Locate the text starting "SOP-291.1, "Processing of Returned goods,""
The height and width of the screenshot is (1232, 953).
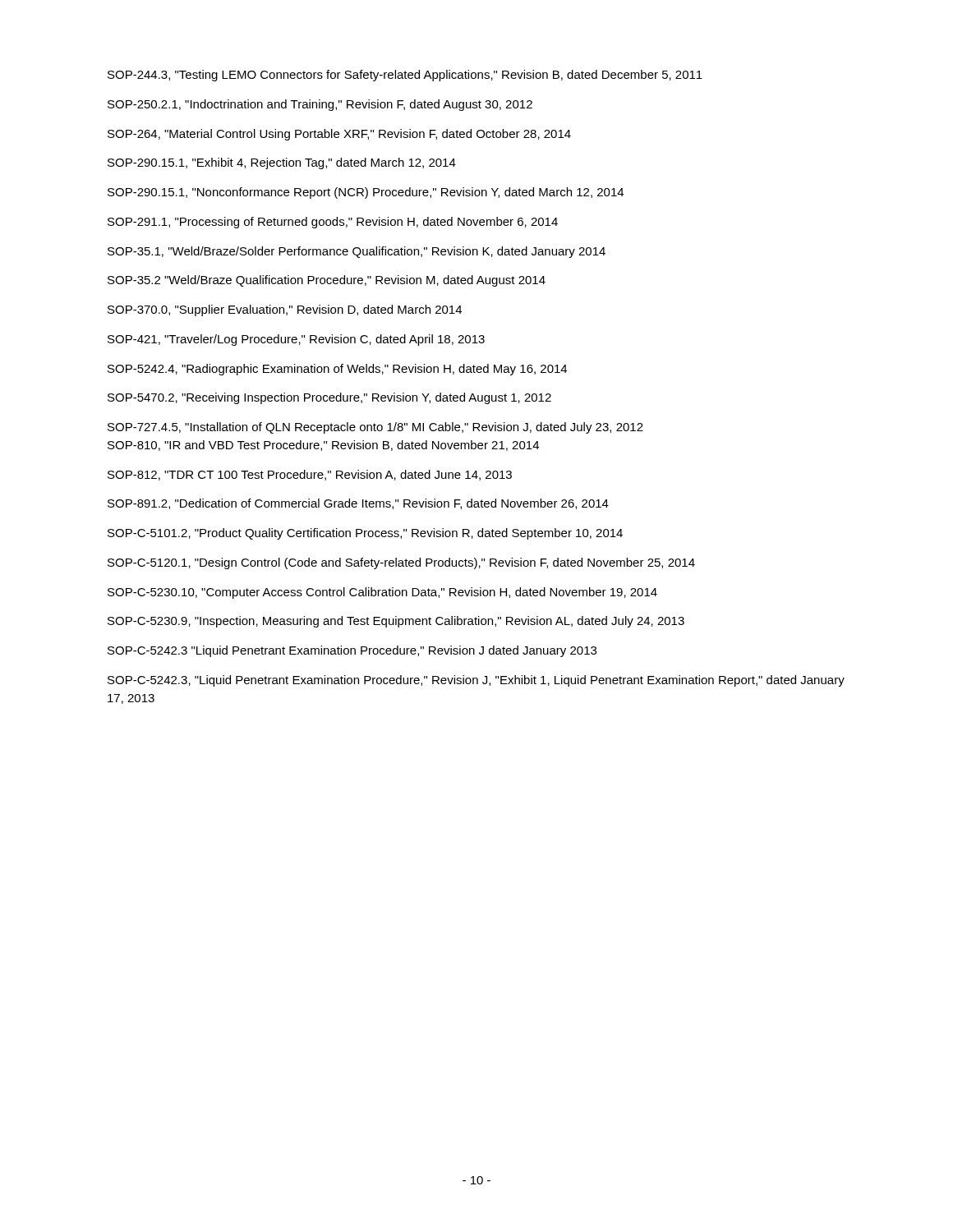tap(332, 221)
